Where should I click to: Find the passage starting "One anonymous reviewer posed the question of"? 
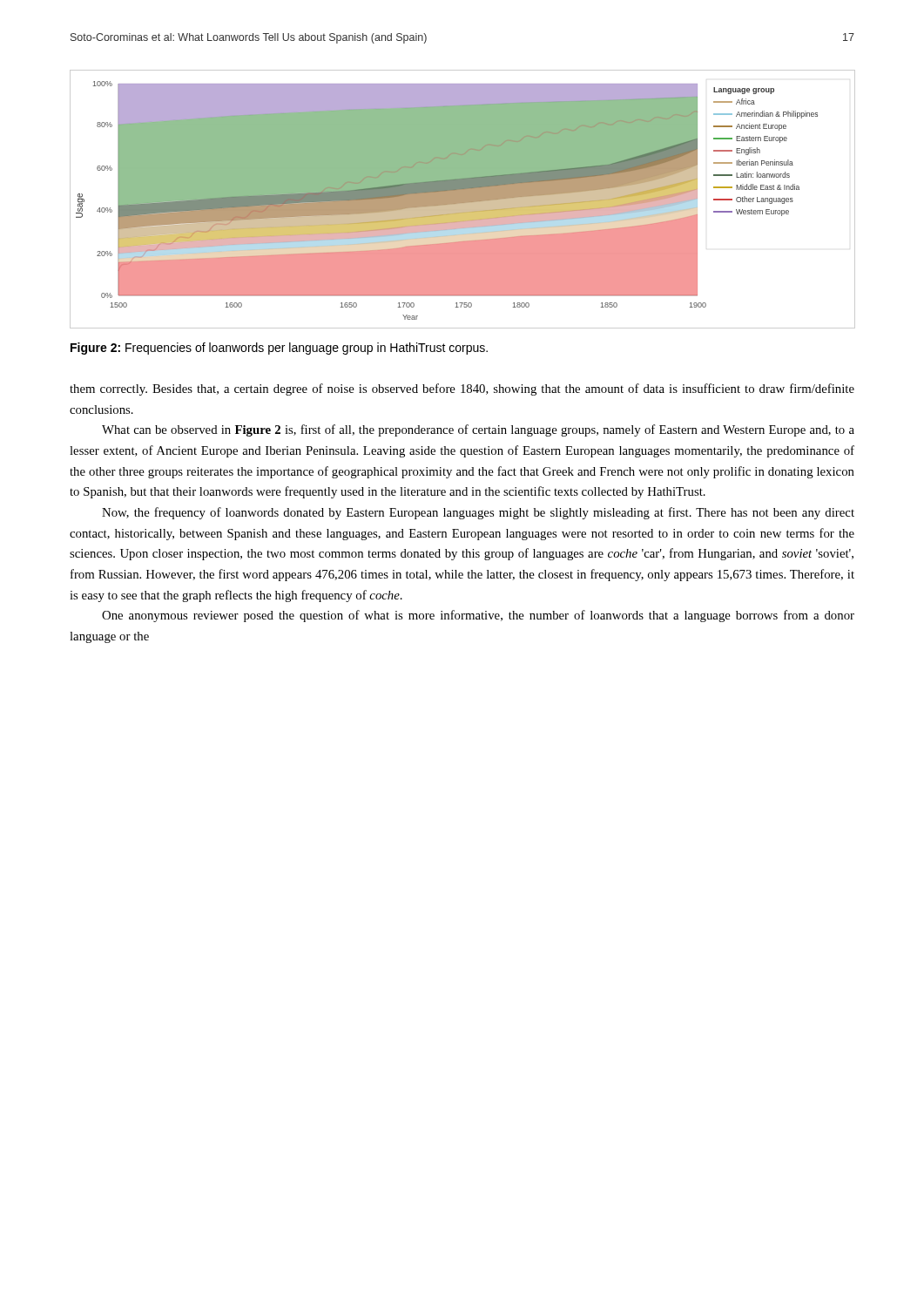(462, 626)
